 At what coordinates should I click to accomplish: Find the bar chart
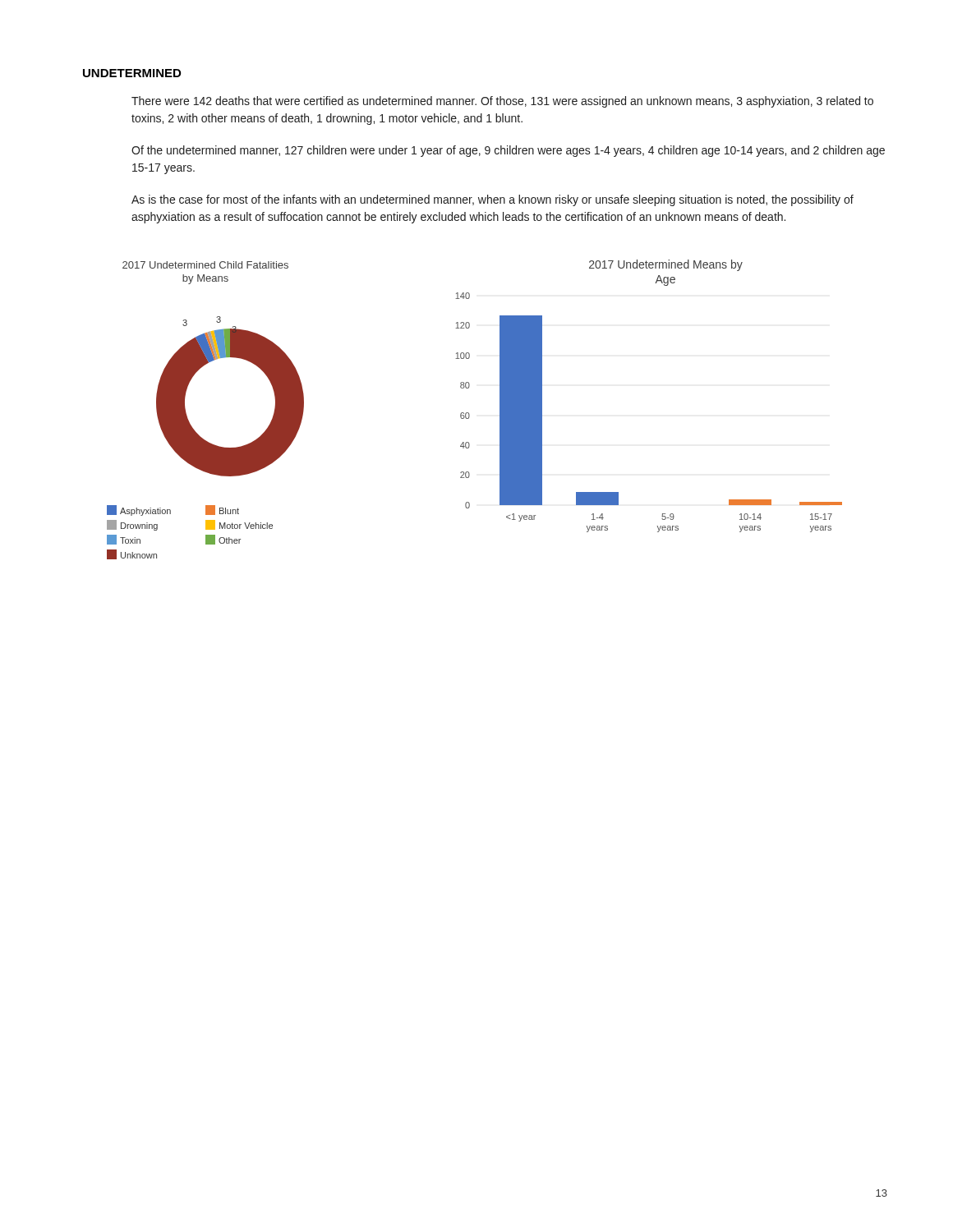pyautogui.click(x=657, y=408)
